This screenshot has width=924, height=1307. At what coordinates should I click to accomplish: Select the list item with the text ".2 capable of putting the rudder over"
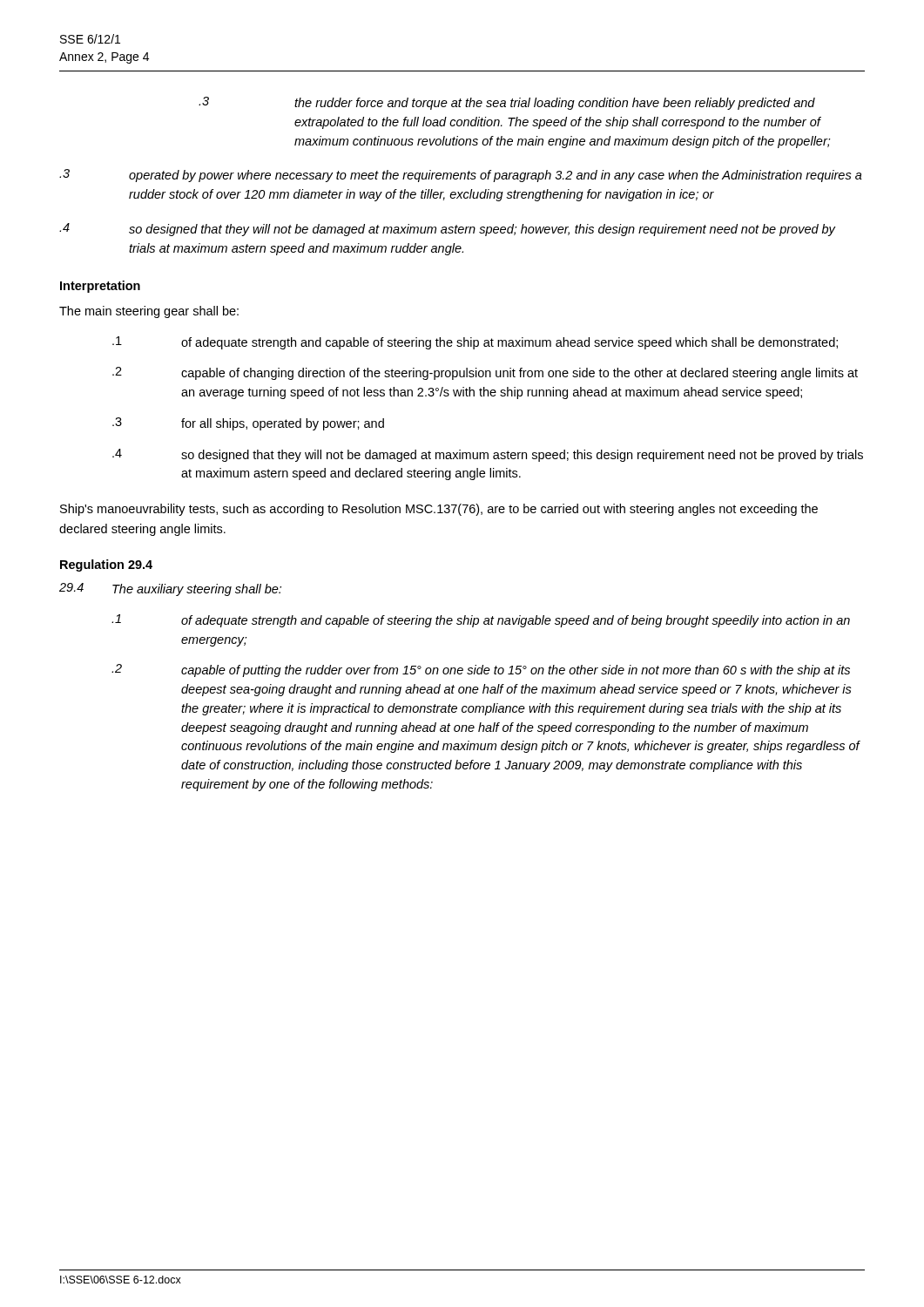click(488, 728)
